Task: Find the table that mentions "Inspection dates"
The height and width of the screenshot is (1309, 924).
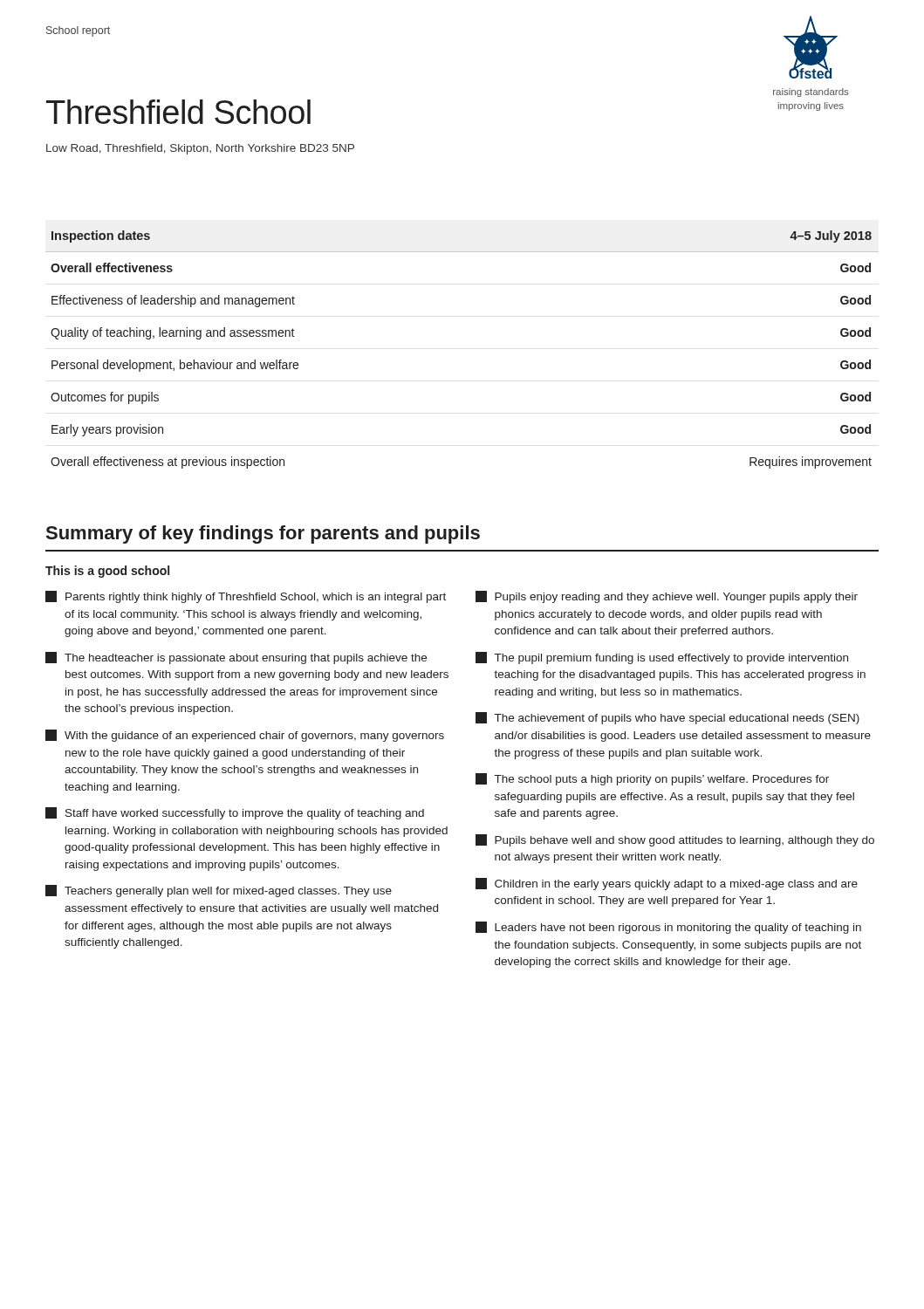Action: click(462, 349)
